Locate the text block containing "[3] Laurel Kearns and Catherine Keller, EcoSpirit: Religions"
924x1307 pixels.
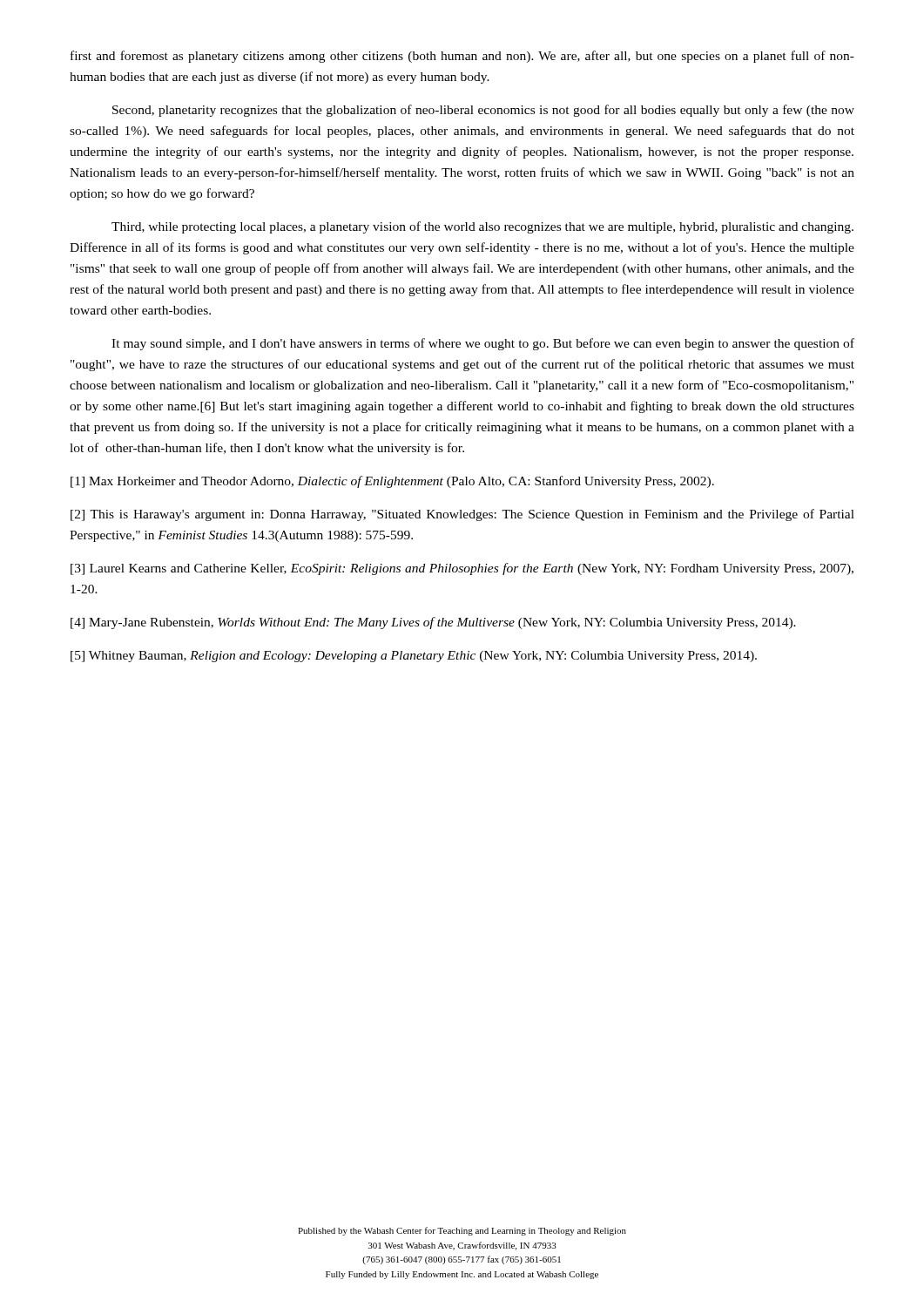point(462,578)
